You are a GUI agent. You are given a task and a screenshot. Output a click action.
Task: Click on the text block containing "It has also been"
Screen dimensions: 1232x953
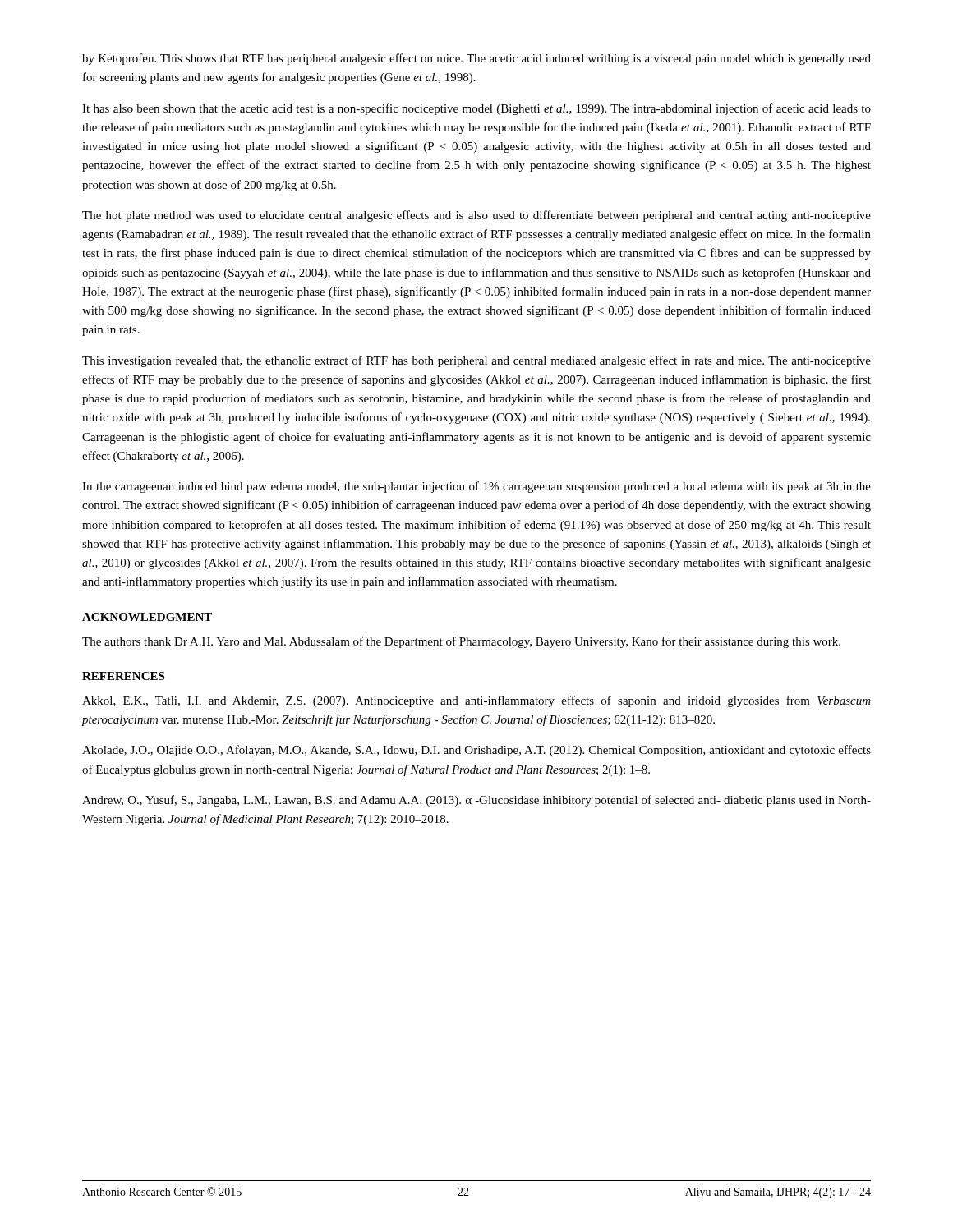coord(476,147)
